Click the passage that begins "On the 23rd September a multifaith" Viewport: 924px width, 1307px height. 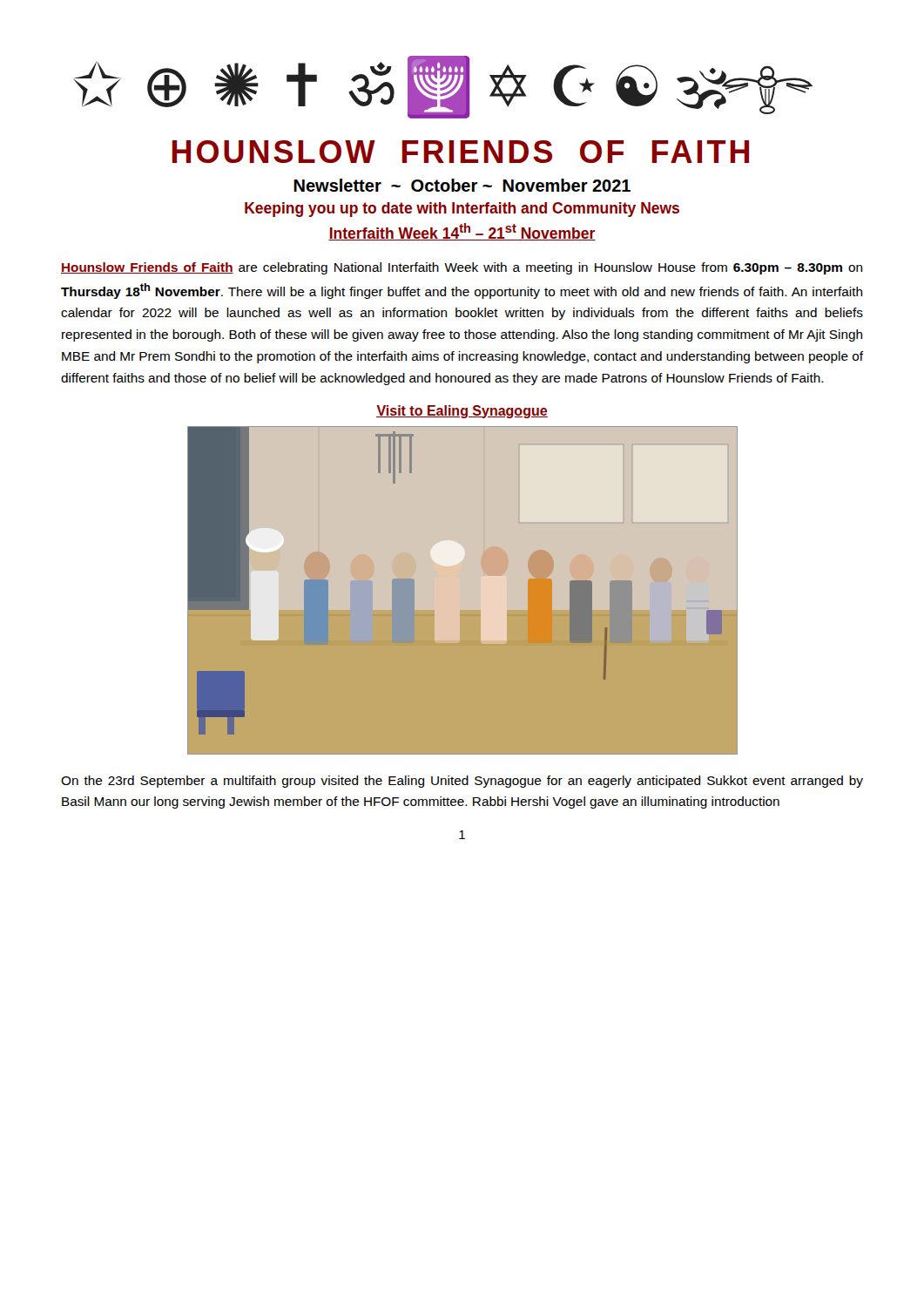pyautogui.click(x=462, y=791)
